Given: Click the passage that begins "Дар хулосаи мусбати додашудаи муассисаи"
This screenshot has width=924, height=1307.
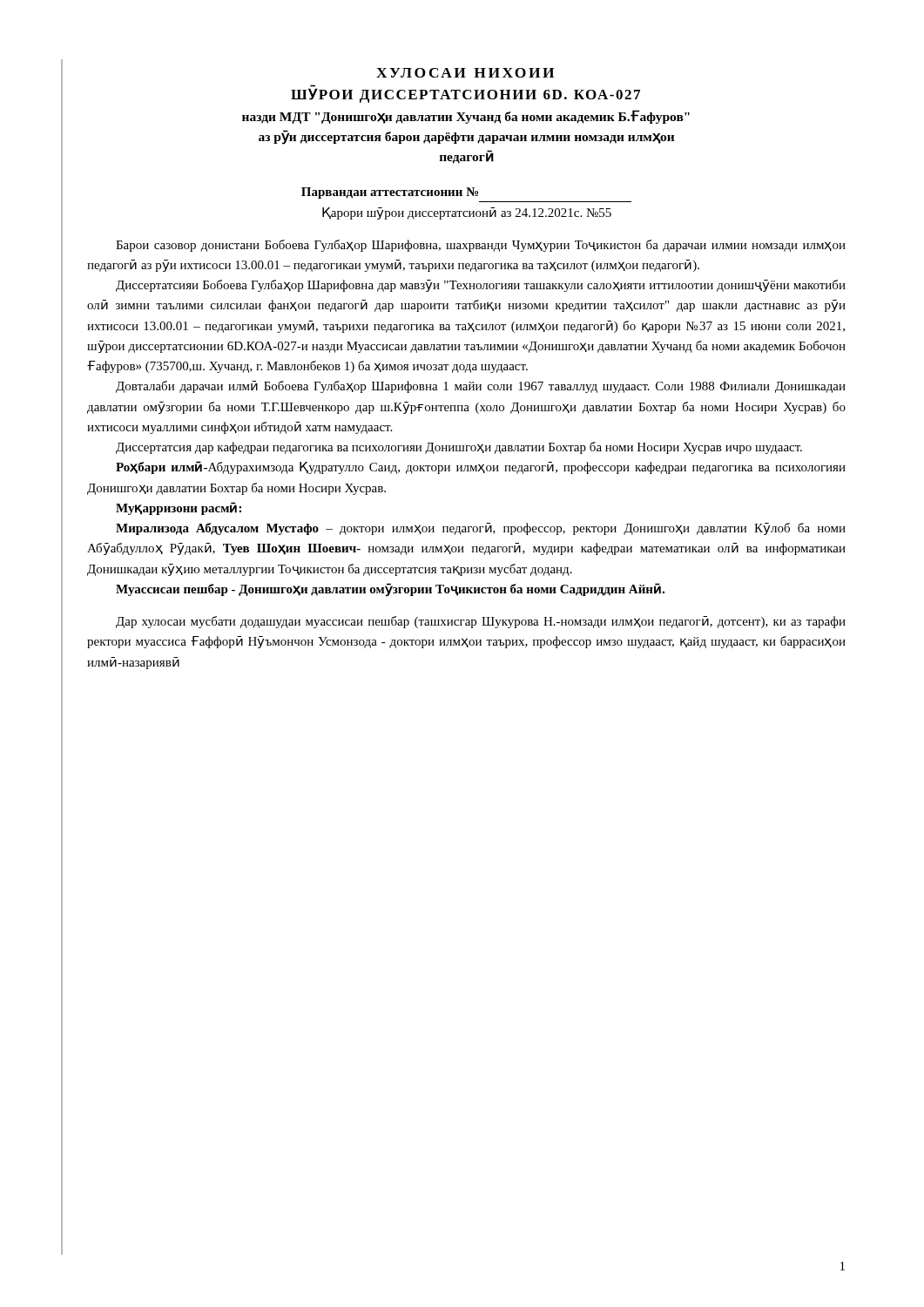Looking at the screenshot, I should pyautogui.click(x=466, y=642).
